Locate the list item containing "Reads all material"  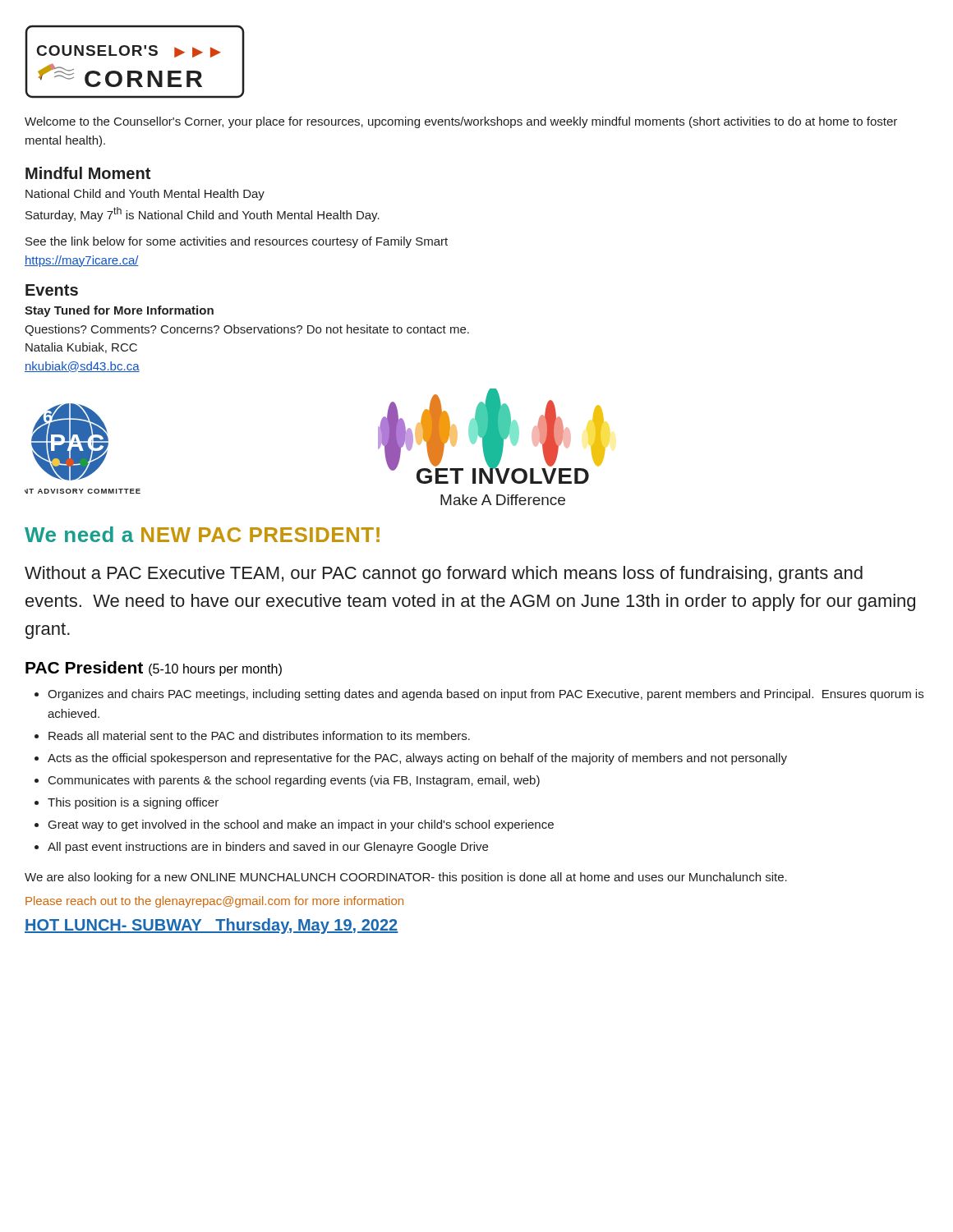click(259, 736)
